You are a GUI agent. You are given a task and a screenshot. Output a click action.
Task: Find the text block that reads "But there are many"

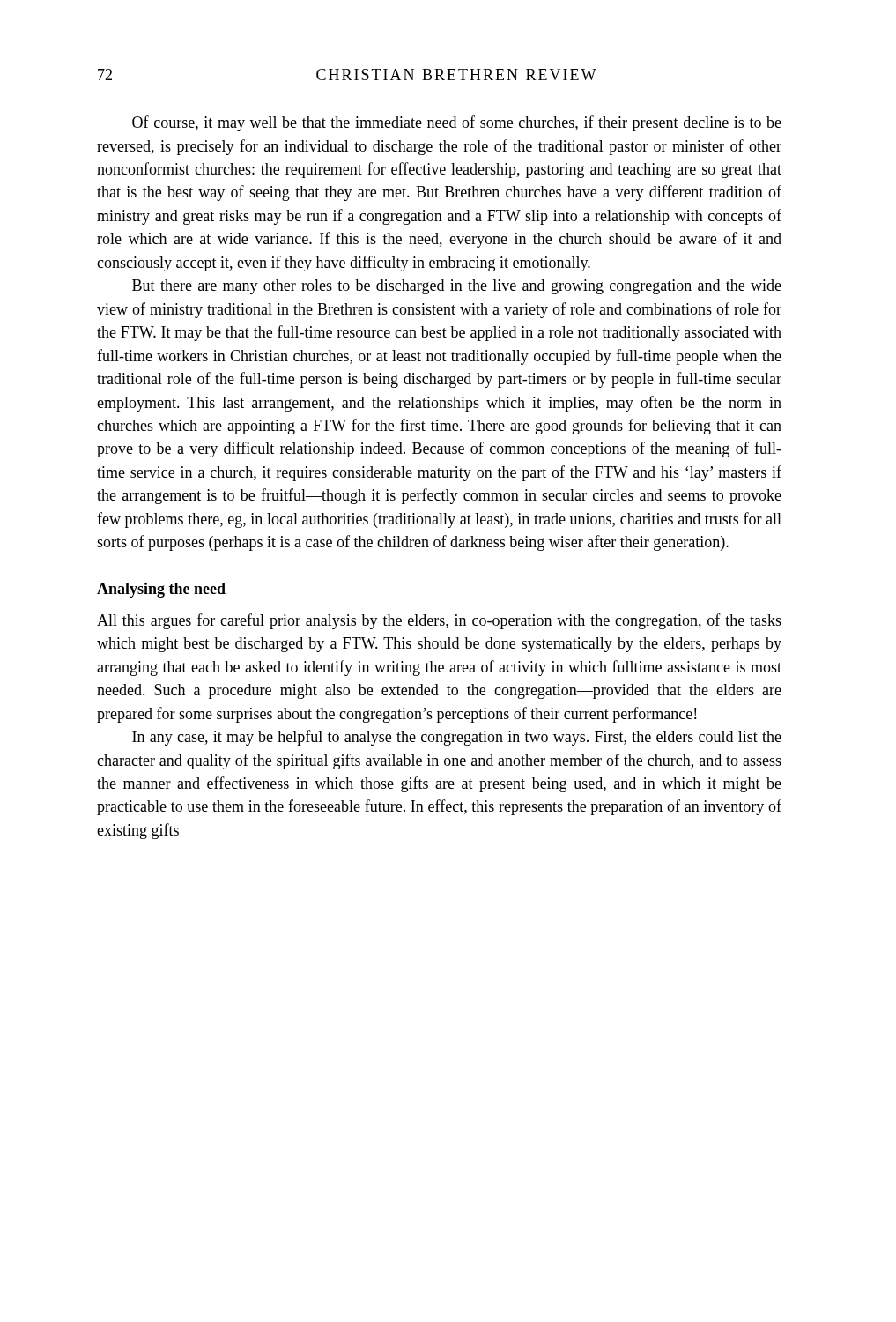pos(439,414)
